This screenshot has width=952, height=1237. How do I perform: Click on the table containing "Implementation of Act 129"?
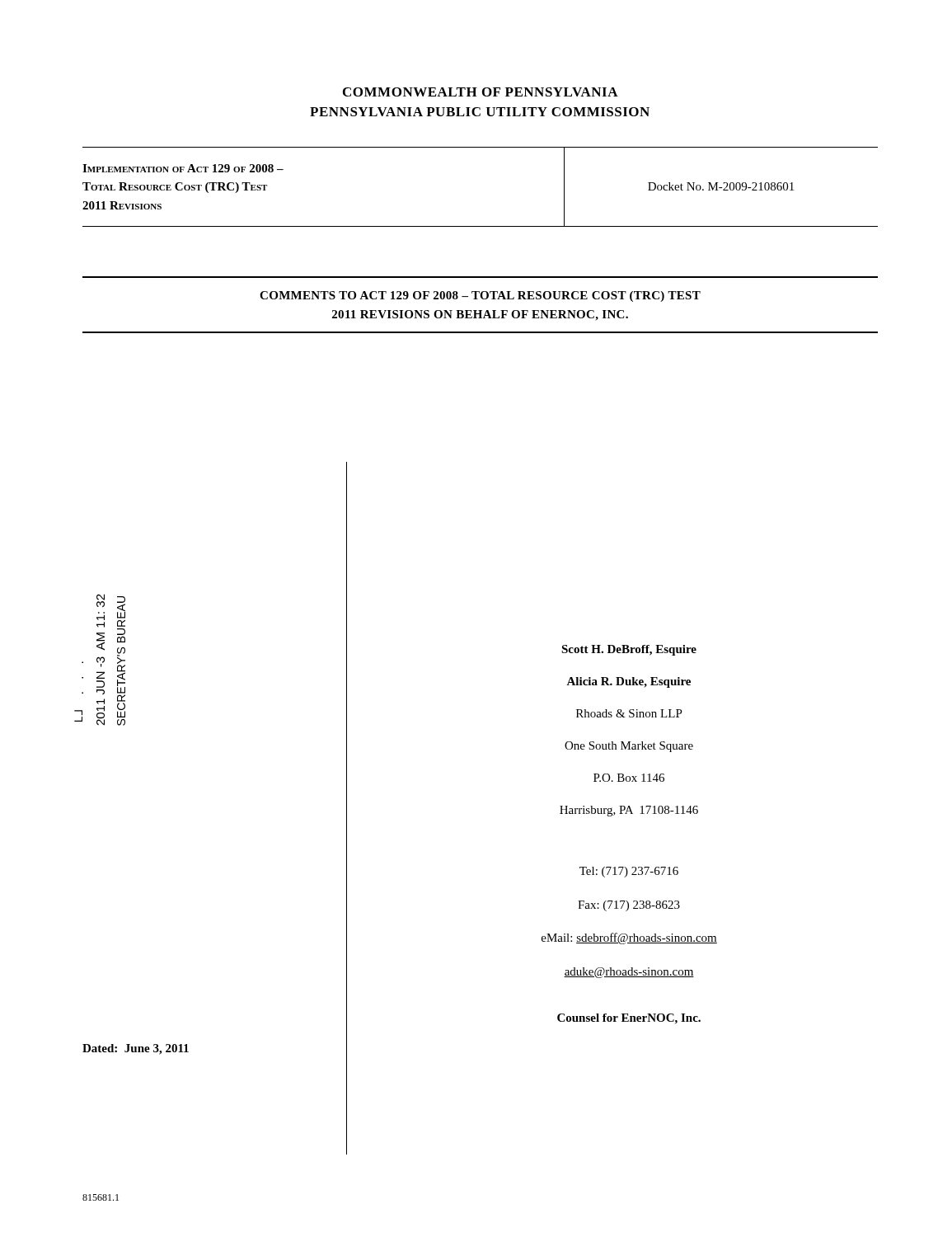click(480, 187)
